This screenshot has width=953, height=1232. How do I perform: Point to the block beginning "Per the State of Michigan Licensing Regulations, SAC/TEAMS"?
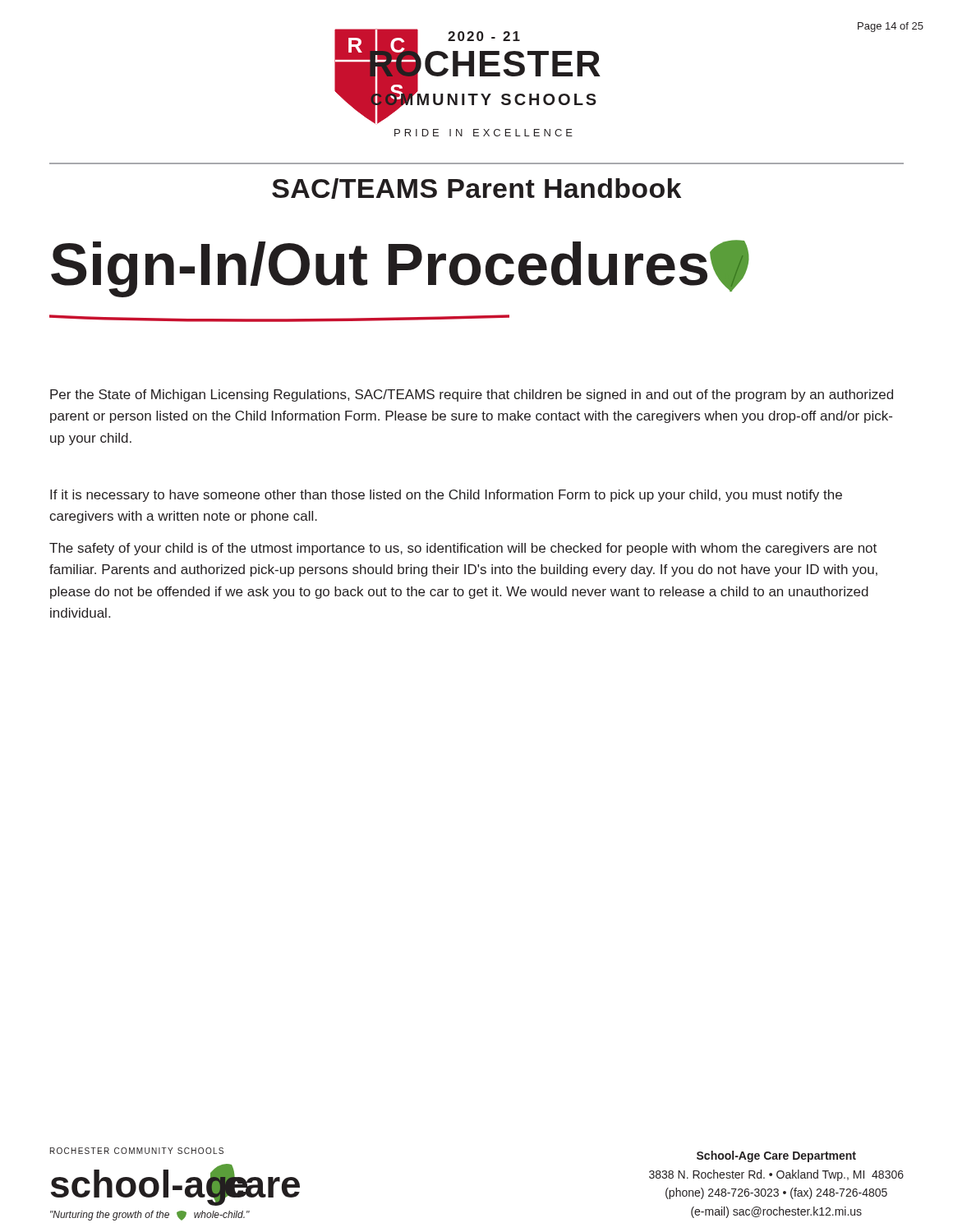(x=472, y=416)
